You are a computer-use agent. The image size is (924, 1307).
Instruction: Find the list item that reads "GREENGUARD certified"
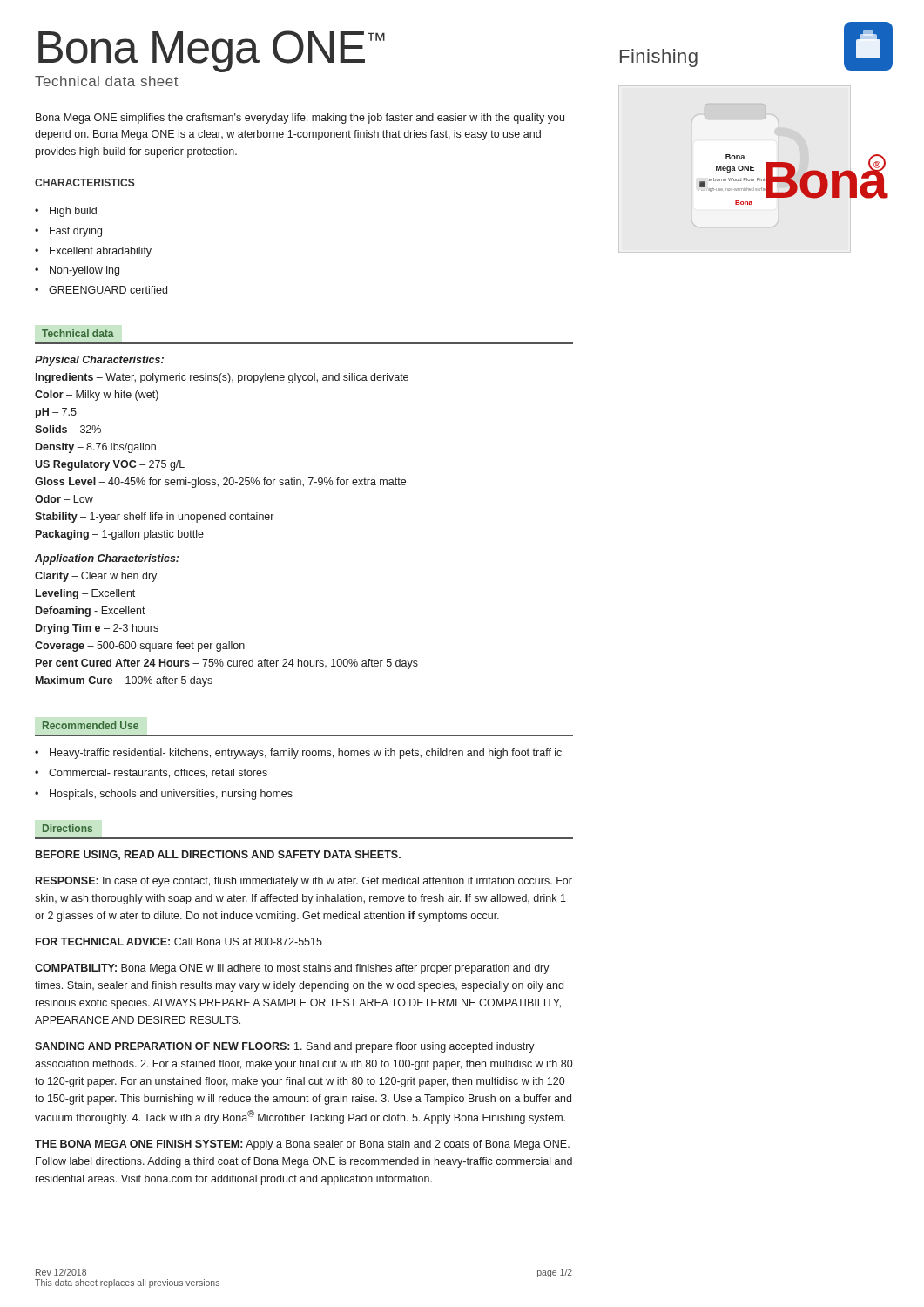[x=108, y=290]
